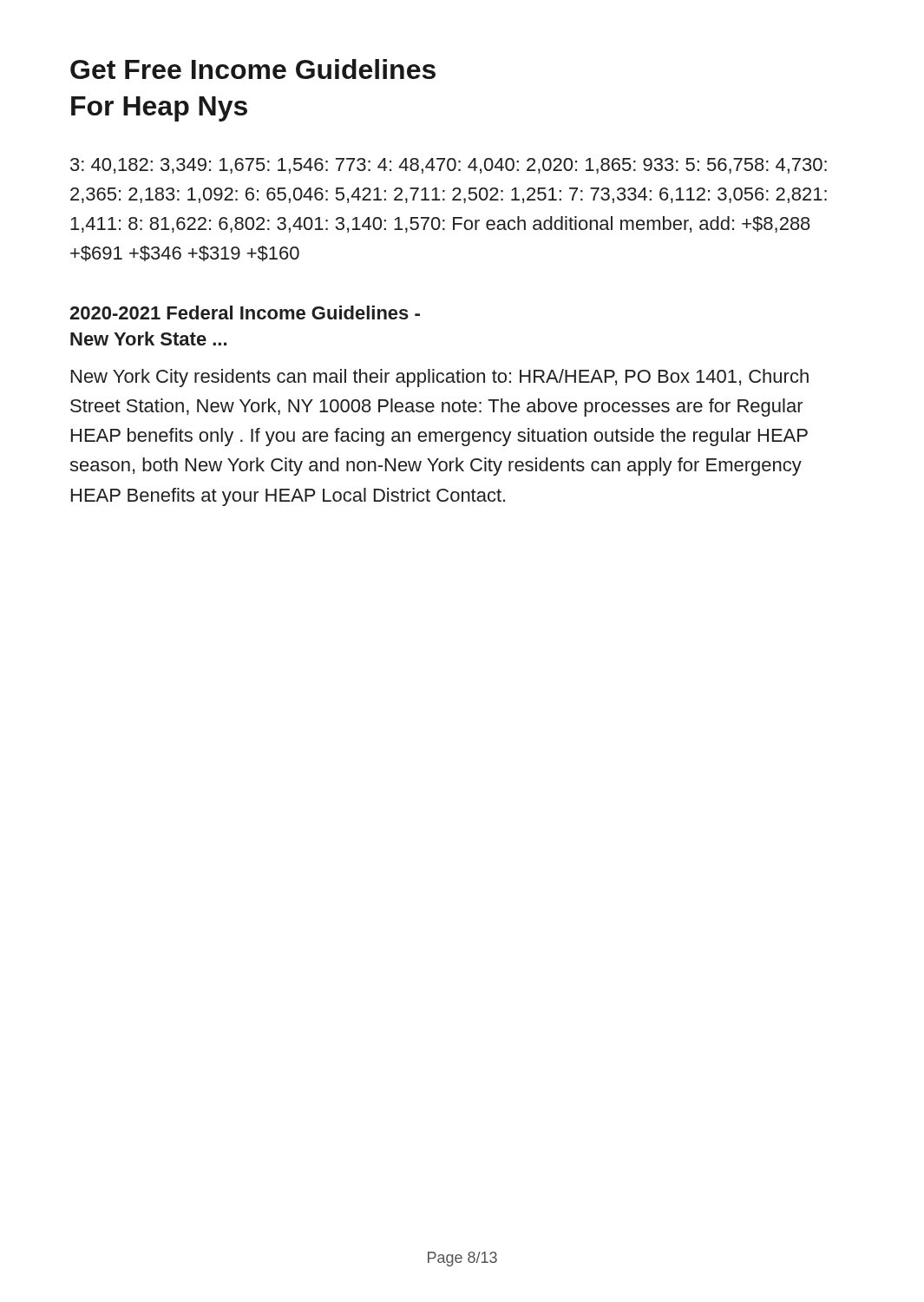Select the text block with the text "3: 40,182: 3,349:"
Image resolution: width=924 pixels, height=1302 pixels.
(449, 209)
